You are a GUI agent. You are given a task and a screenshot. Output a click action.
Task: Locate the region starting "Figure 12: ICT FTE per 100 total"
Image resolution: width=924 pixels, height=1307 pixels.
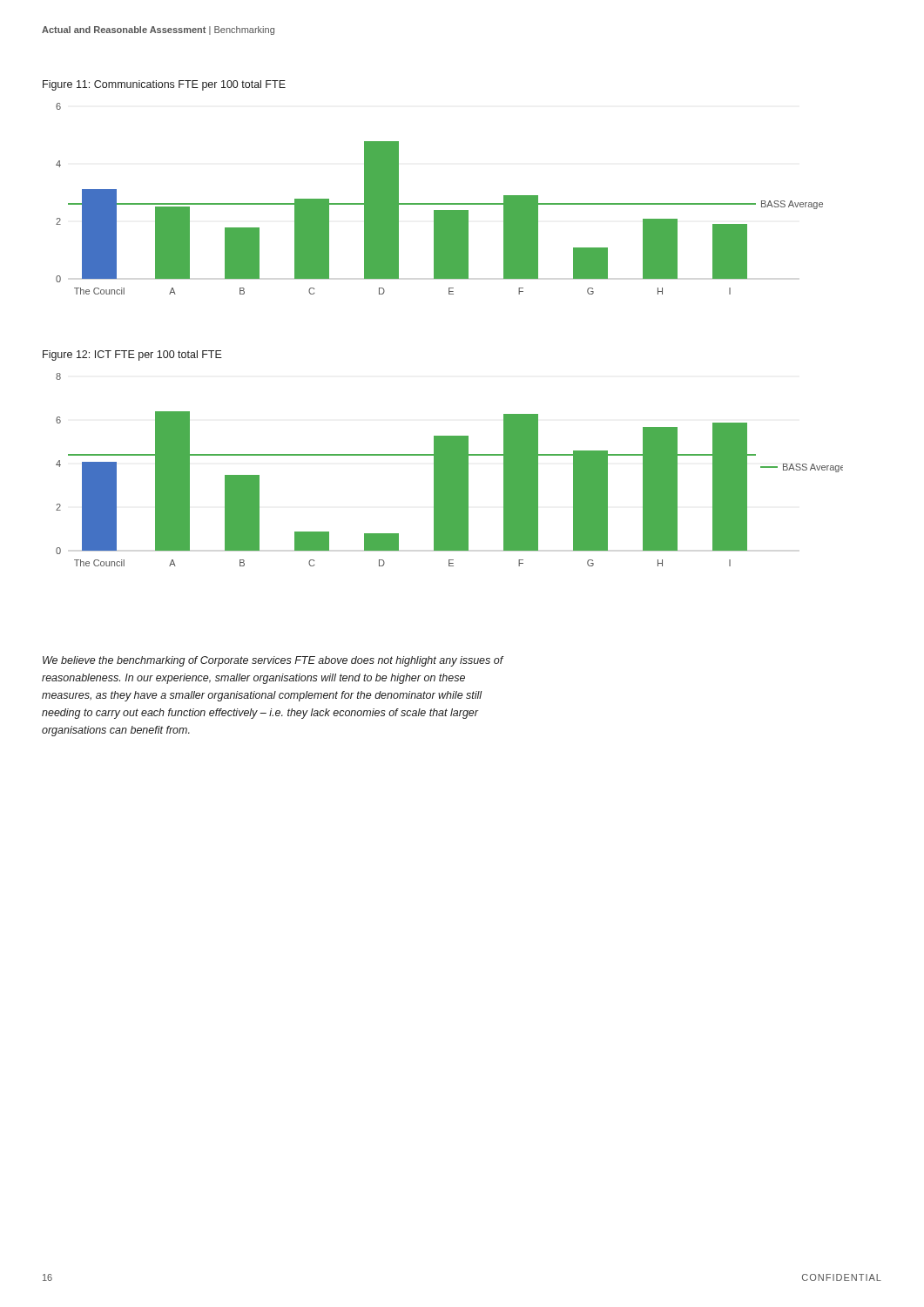132,355
